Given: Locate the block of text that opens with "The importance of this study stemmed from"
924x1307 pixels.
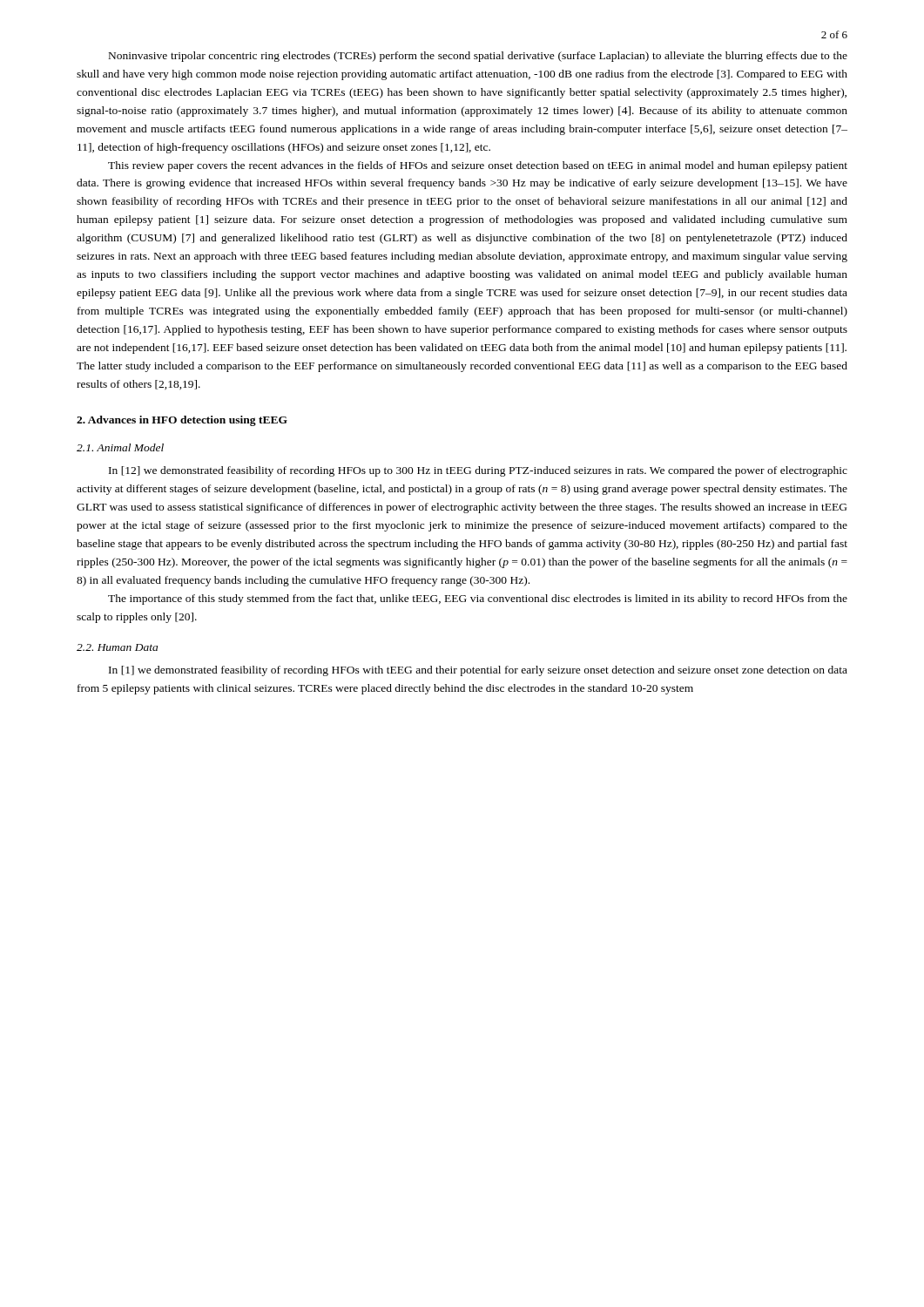Looking at the screenshot, I should click(462, 608).
